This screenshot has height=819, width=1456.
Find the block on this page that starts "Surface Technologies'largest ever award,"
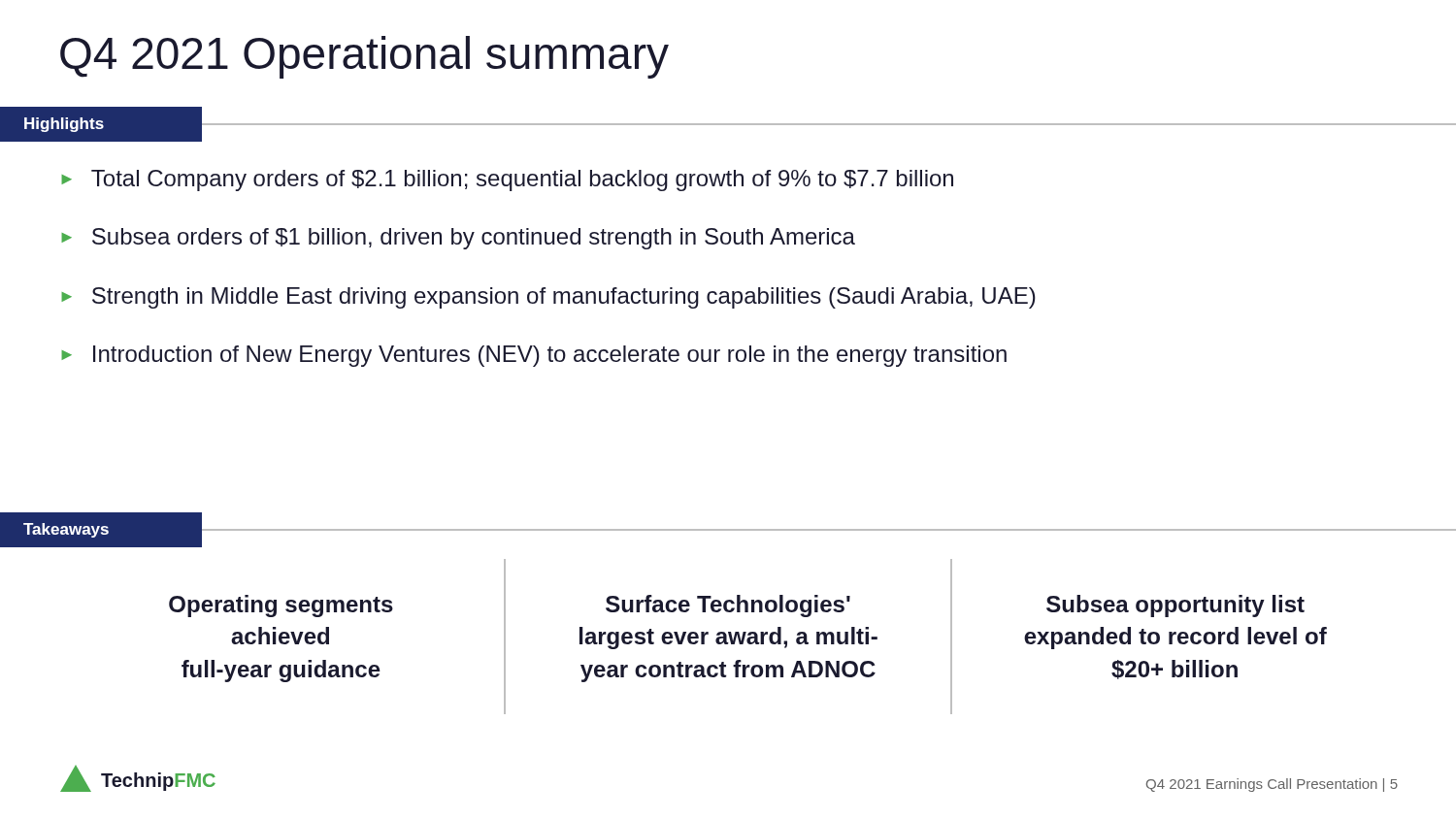[728, 637]
